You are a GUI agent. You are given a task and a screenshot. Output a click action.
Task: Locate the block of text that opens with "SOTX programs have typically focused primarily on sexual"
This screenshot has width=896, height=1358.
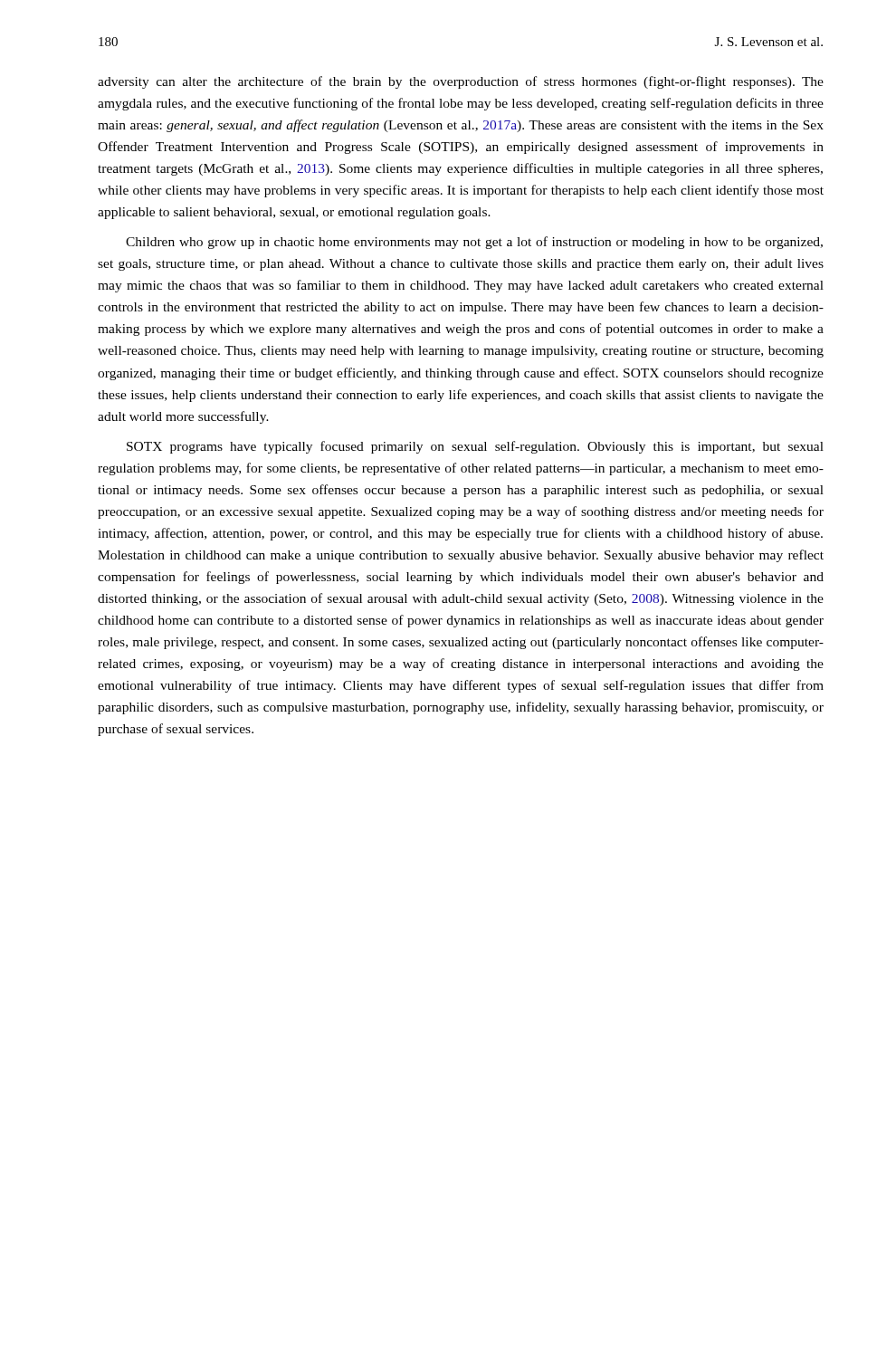click(x=461, y=588)
